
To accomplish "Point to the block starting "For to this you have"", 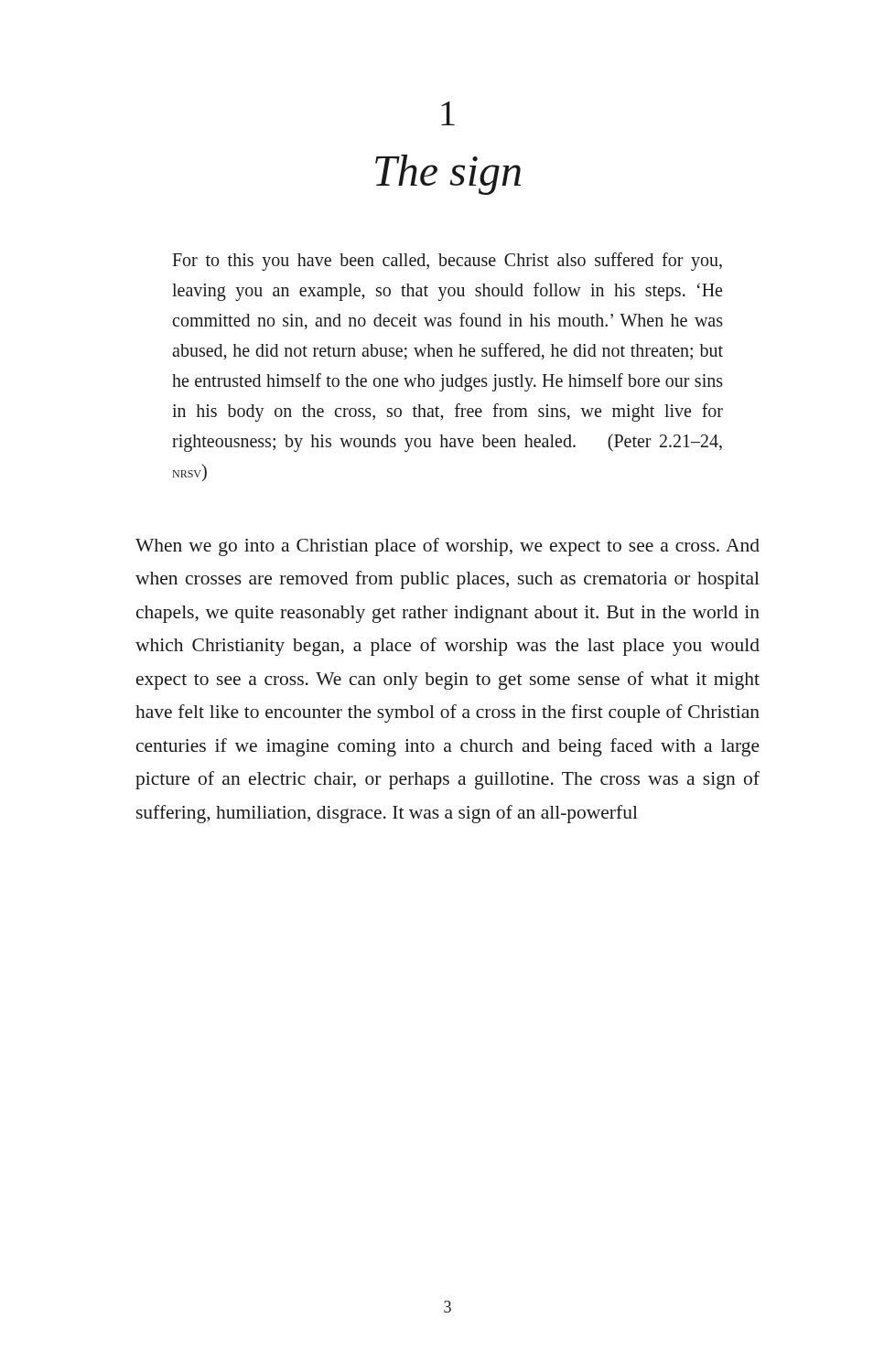I will point(448,365).
